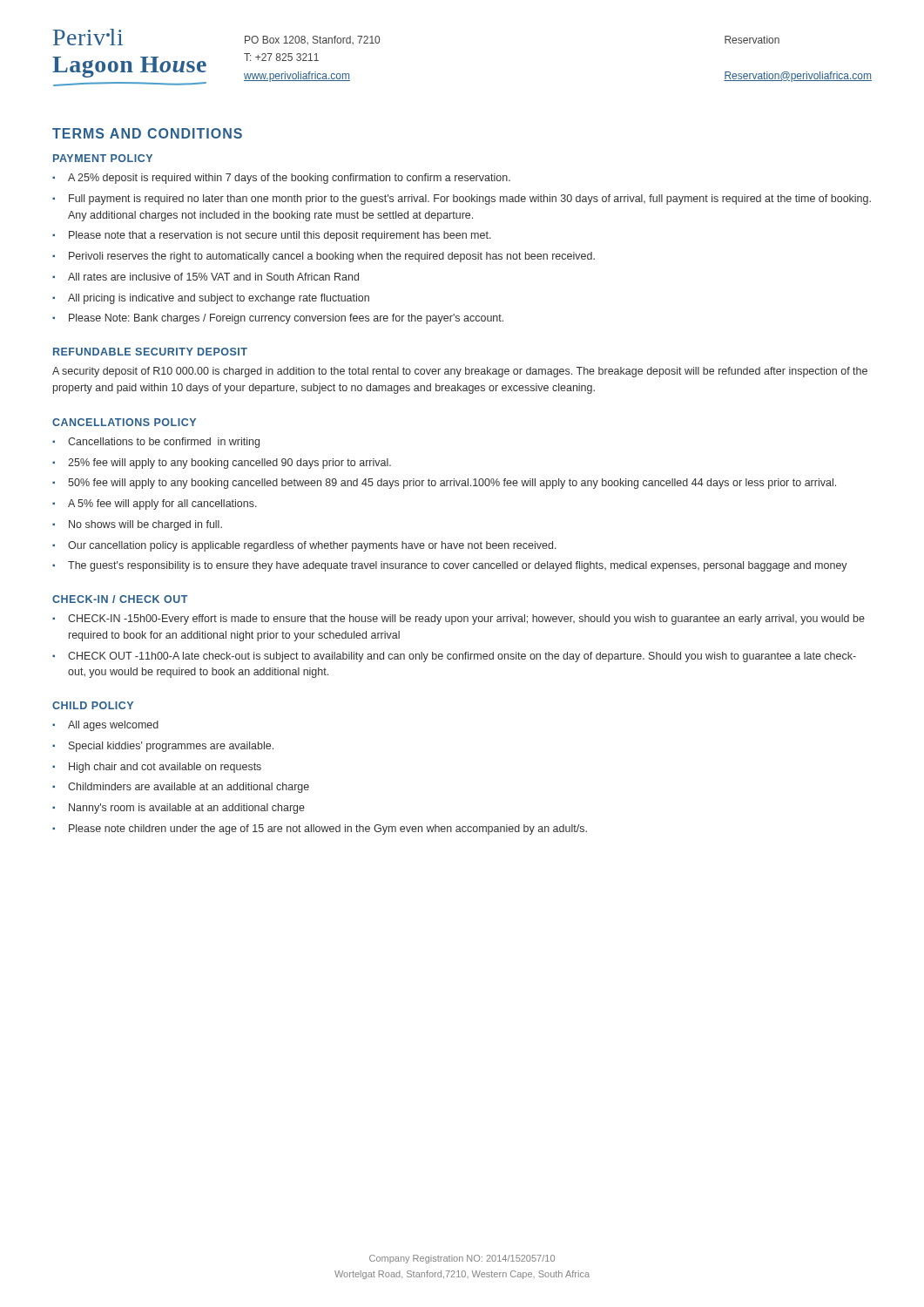Select the section header containing "CHILD POLICY"

tap(93, 706)
